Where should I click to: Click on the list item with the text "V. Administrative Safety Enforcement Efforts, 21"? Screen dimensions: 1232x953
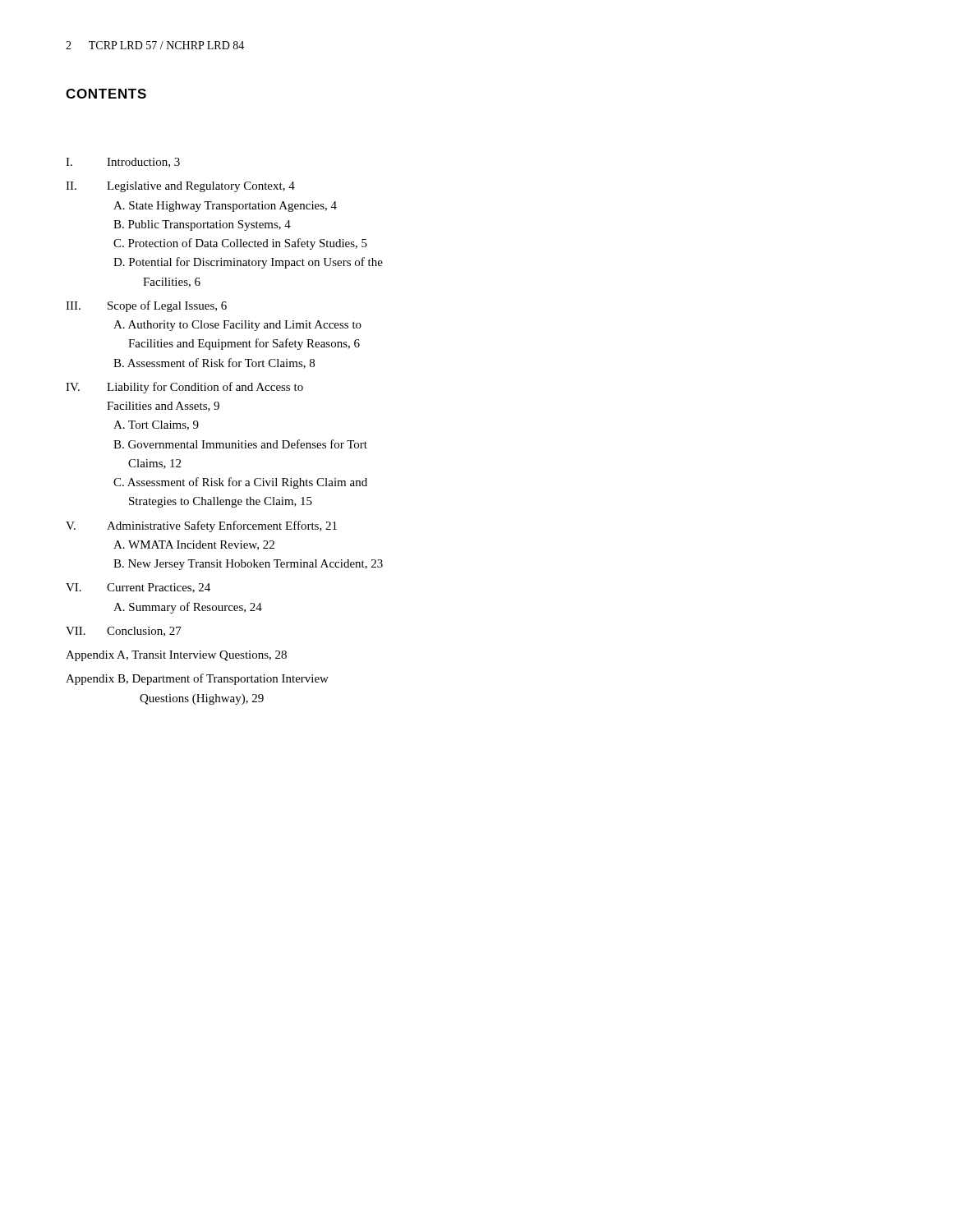pos(296,526)
